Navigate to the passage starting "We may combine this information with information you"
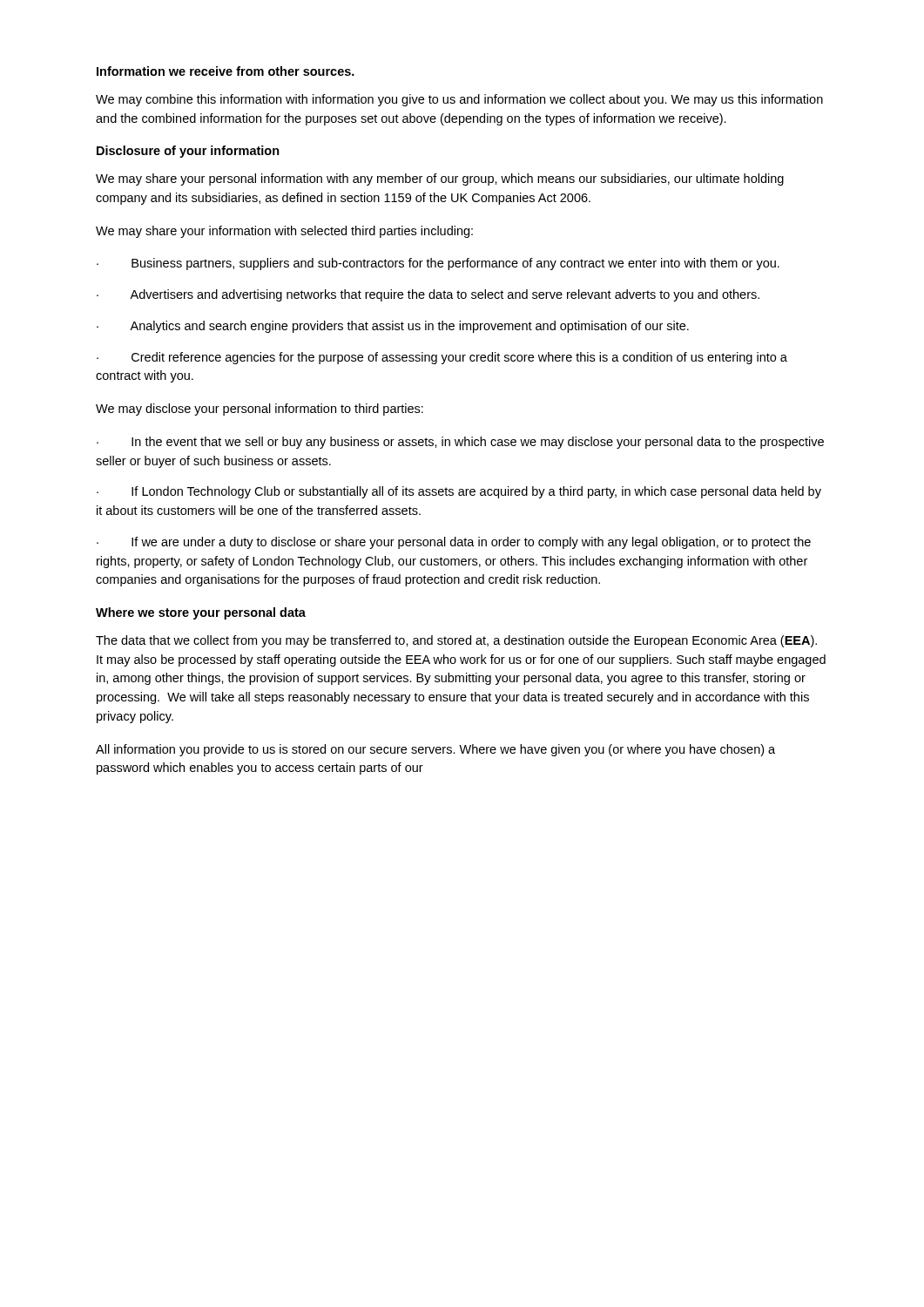 pos(460,109)
